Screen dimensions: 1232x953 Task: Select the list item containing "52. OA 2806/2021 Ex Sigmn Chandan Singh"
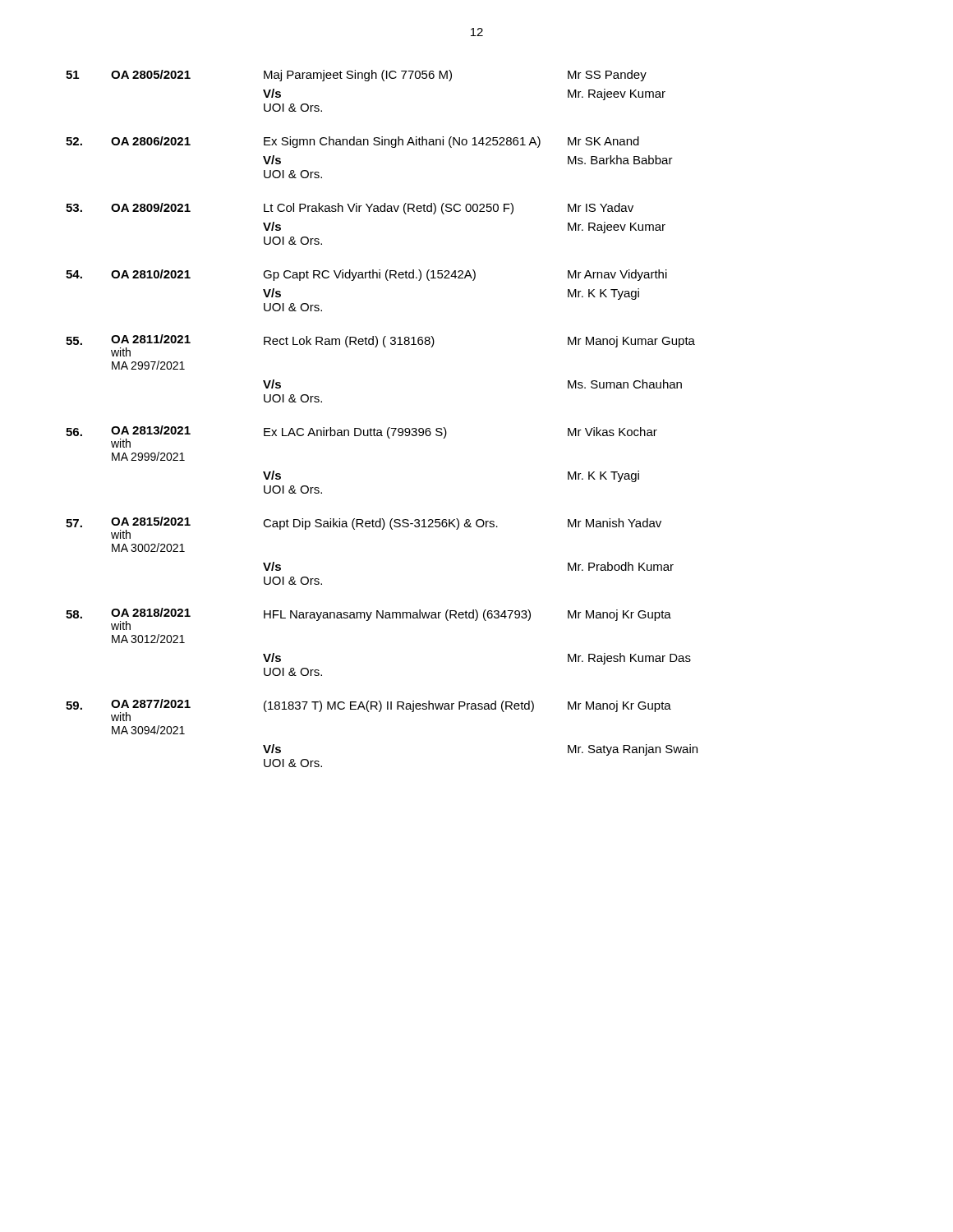click(476, 156)
